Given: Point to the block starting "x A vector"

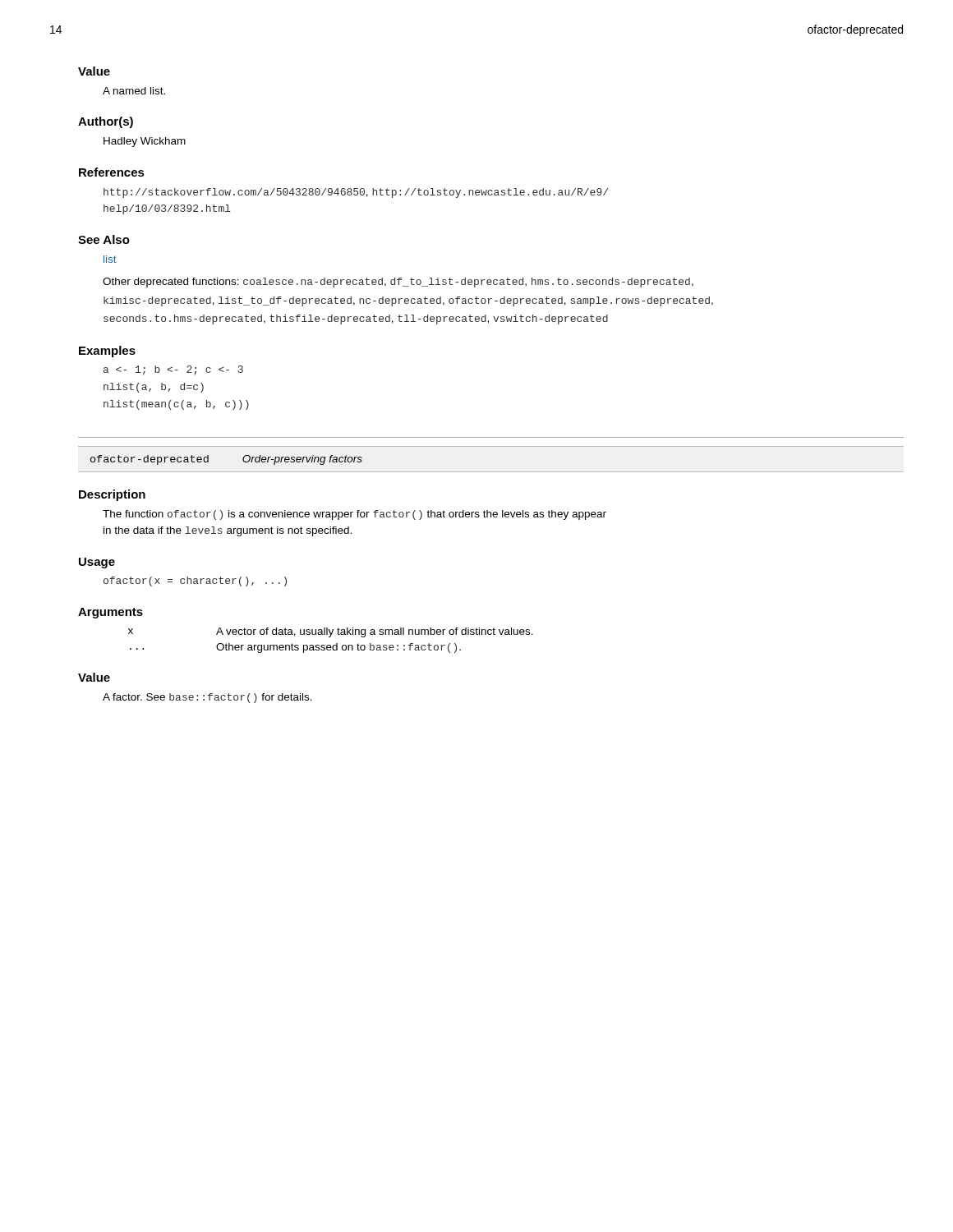Looking at the screenshot, I should [x=330, y=640].
